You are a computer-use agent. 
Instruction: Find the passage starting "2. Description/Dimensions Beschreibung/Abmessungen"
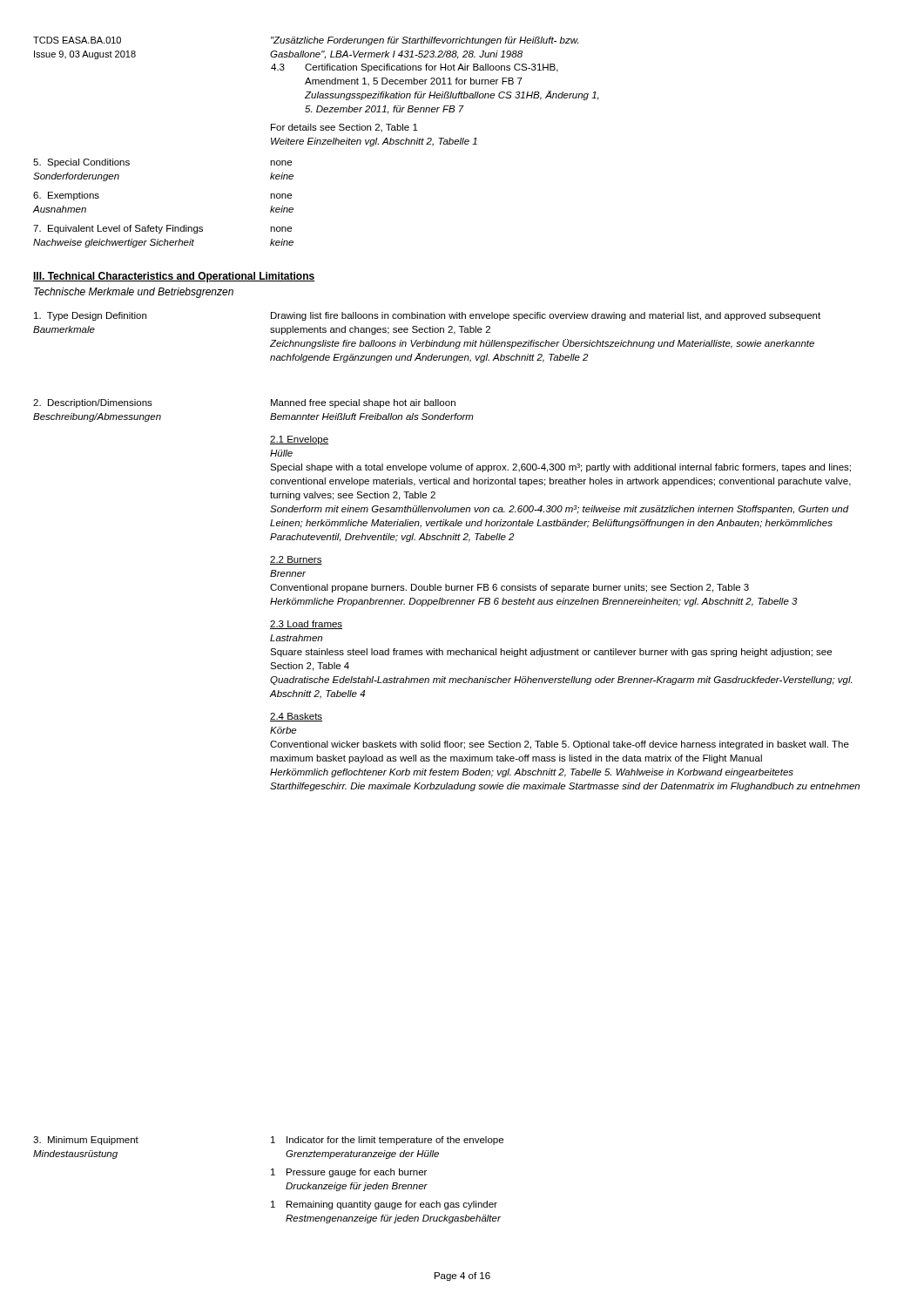pyautogui.click(x=97, y=410)
